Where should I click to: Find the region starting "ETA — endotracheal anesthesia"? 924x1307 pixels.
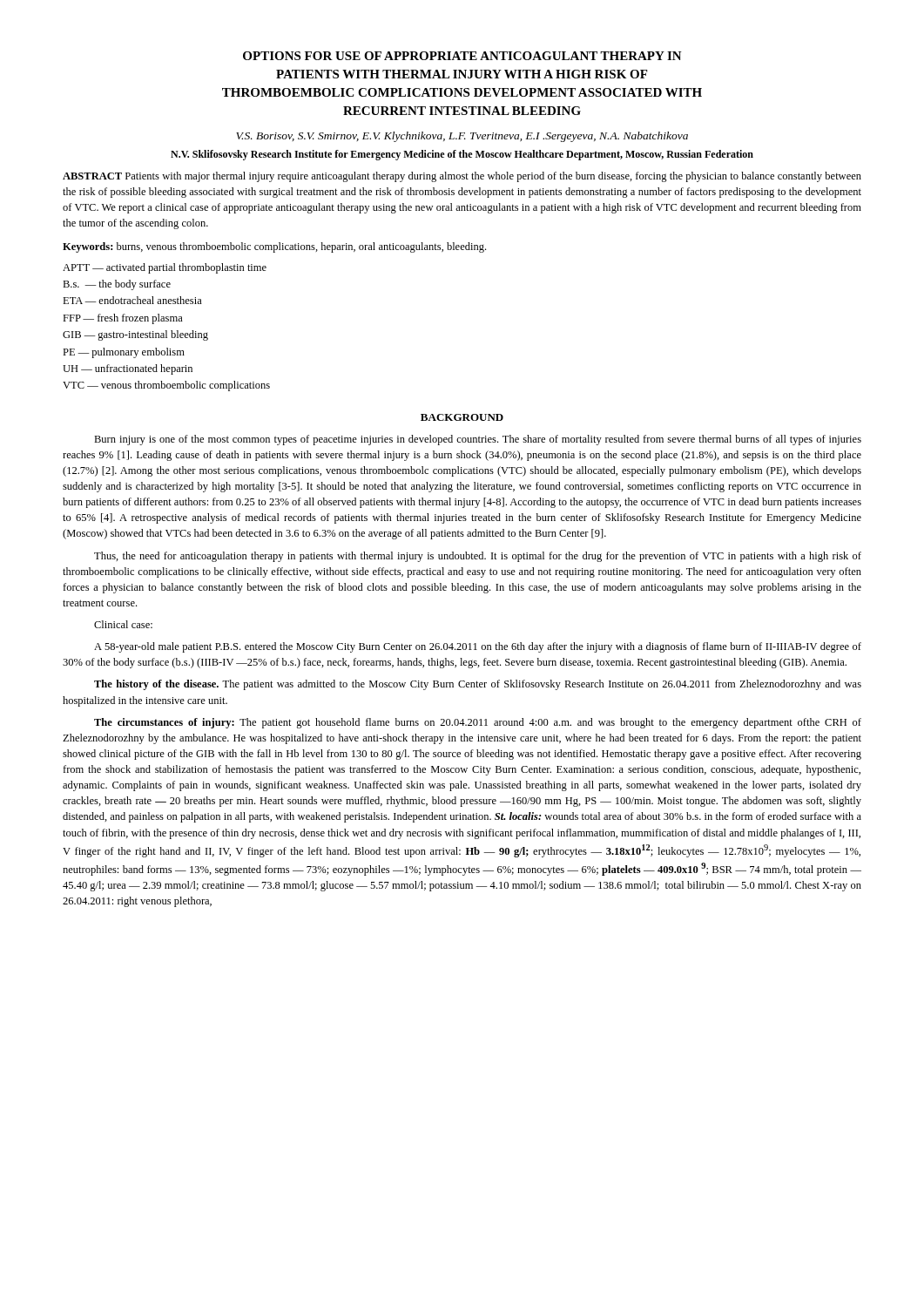pyautogui.click(x=132, y=301)
